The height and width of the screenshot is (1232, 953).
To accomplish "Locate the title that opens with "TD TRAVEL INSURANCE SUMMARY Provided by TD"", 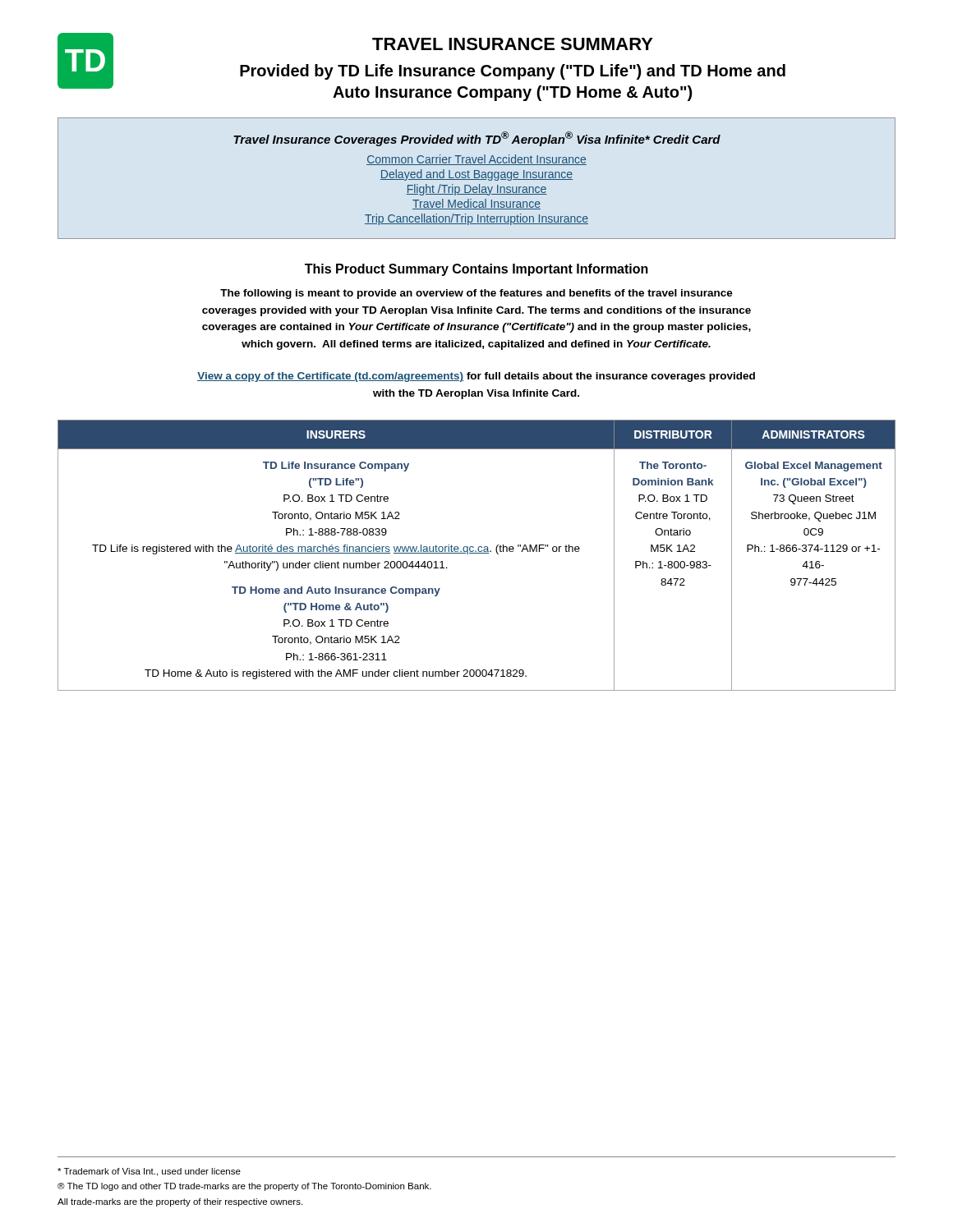I will click(x=476, y=68).
